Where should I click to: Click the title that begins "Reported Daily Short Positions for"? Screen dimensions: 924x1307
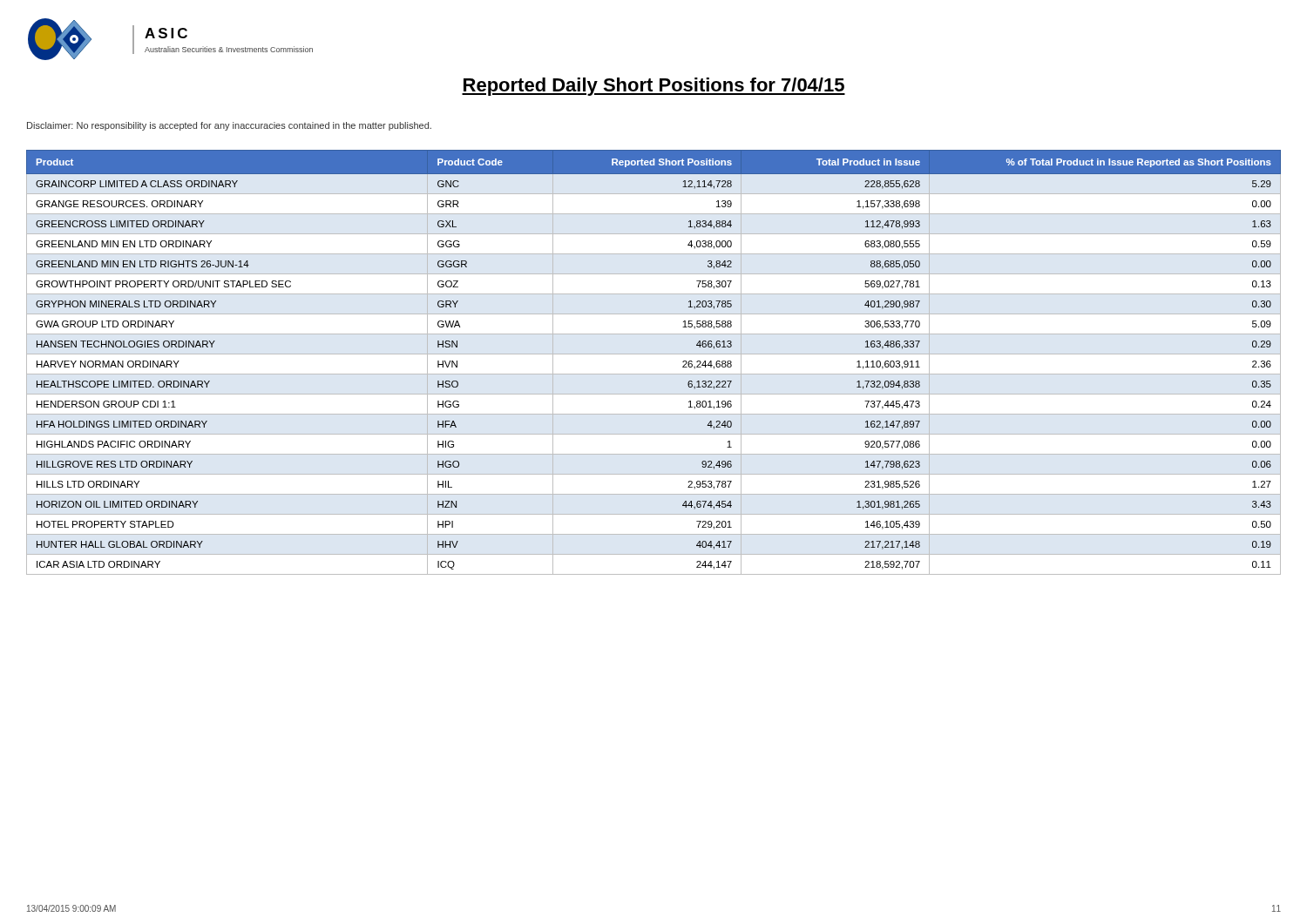click(x=654, y=85)
